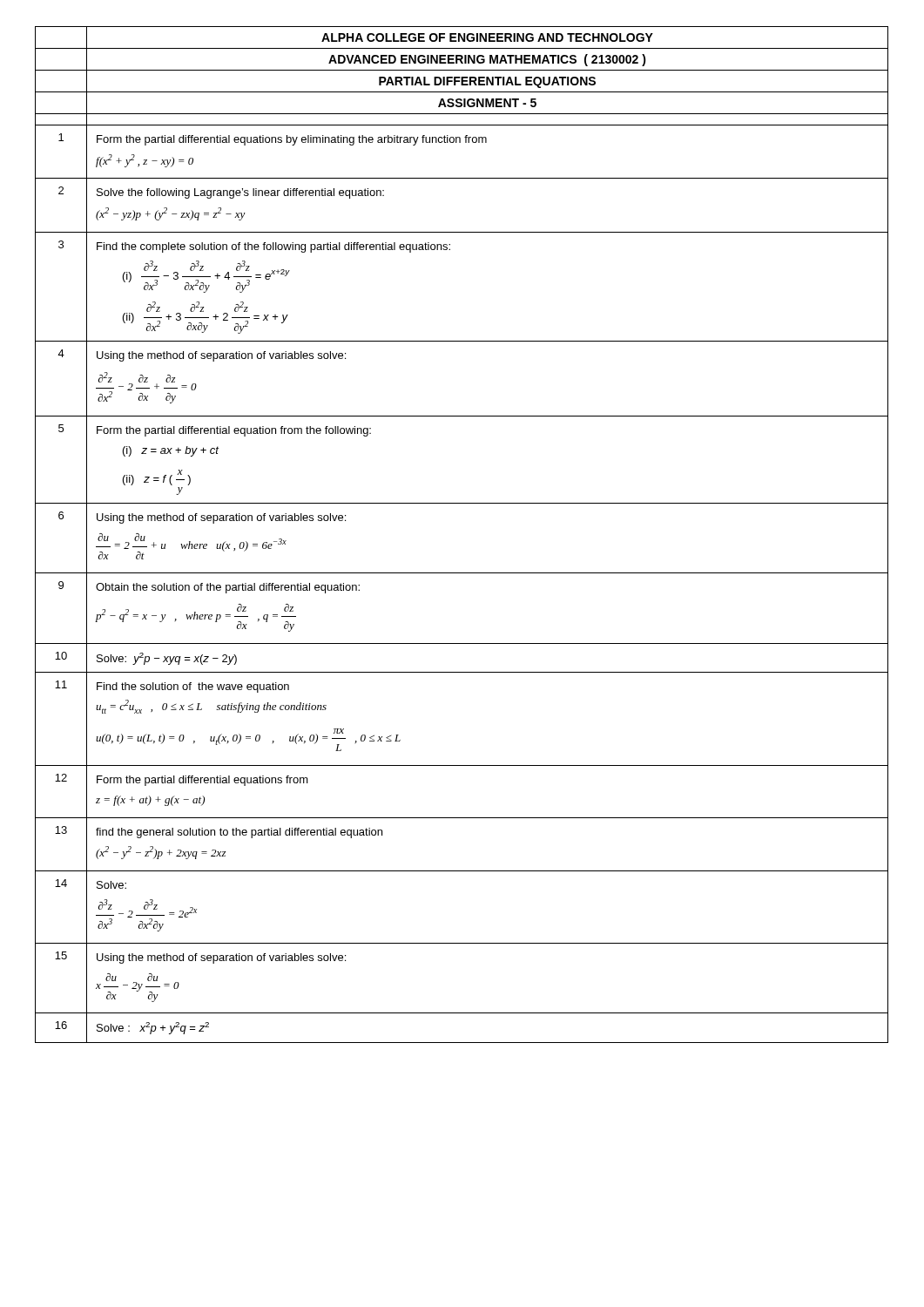
Task: Select the table
Action: (x=462, y=535)
